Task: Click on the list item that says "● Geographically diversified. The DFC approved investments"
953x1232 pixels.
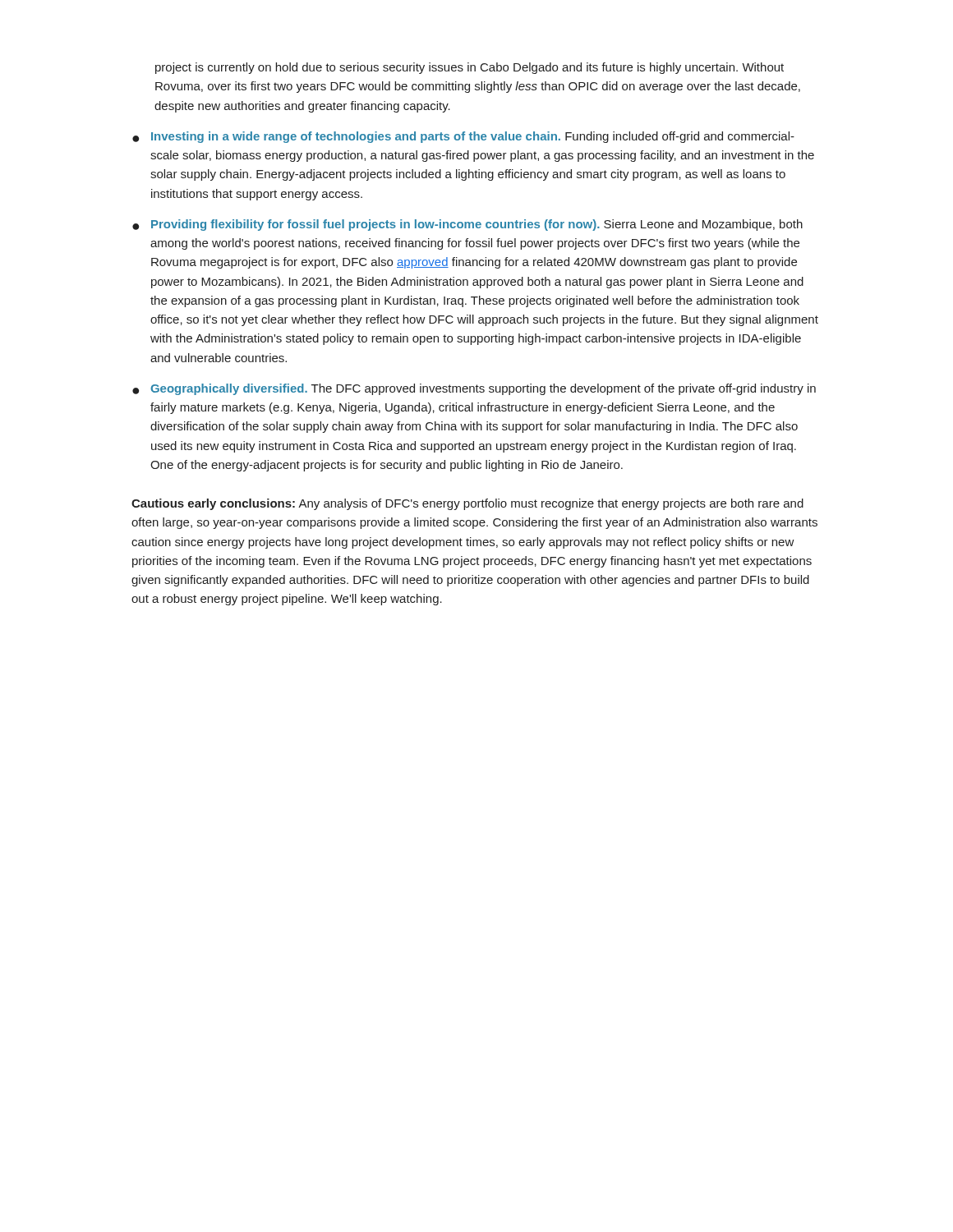Action: (x=476, y=426)
